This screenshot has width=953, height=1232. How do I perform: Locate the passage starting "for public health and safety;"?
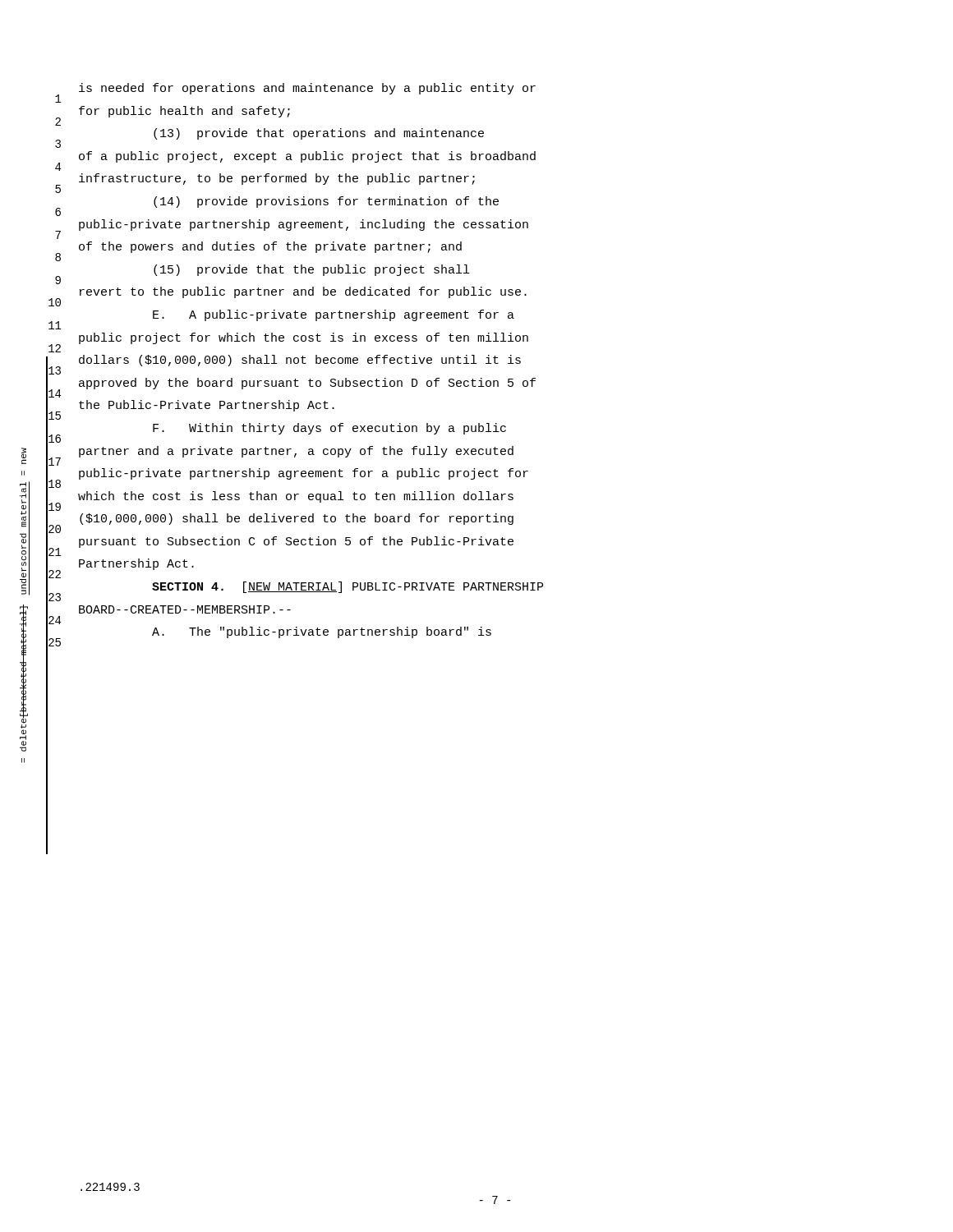(184, 112)
